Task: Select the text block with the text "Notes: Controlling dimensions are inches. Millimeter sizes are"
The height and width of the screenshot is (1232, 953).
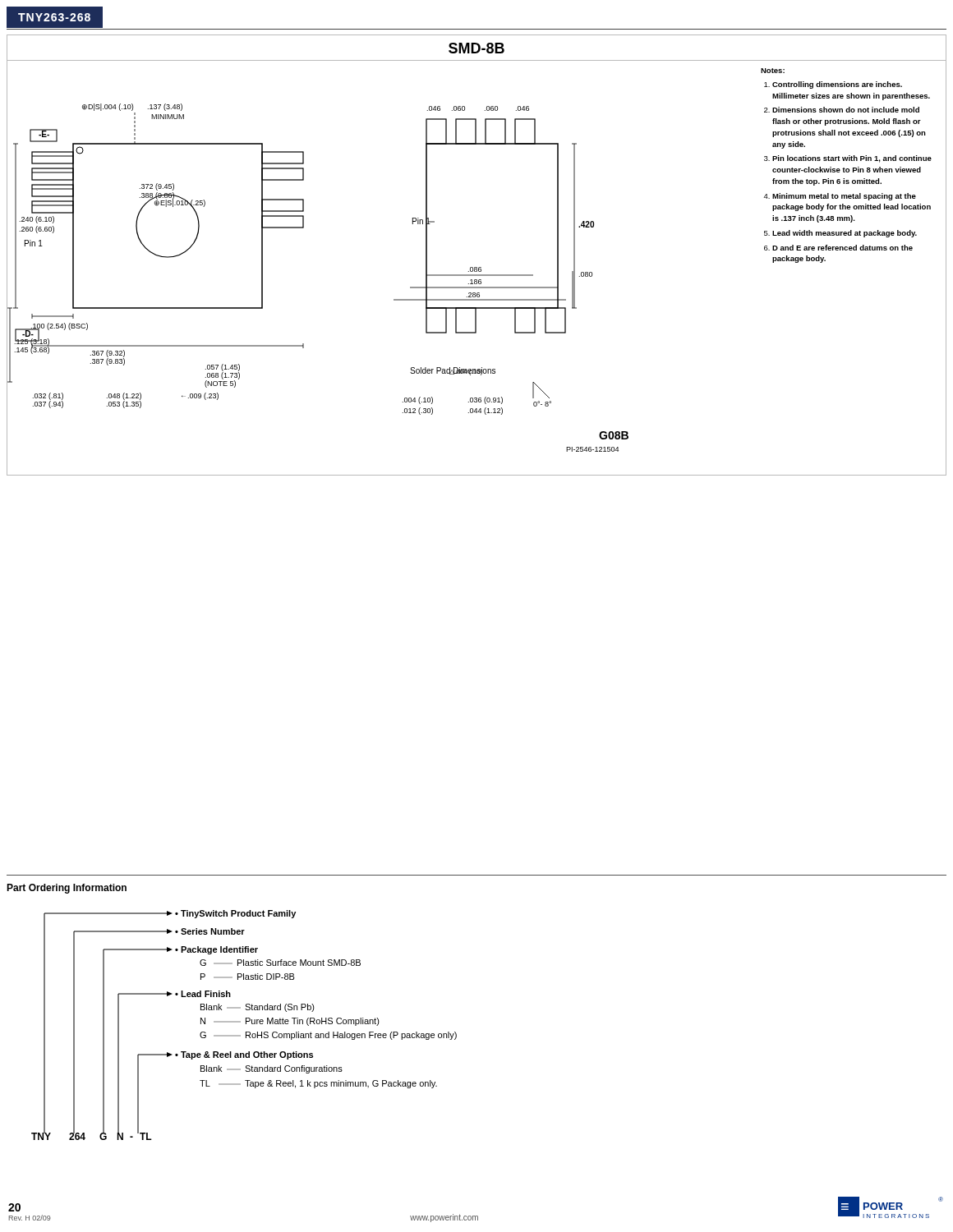Action: point(849,165)
